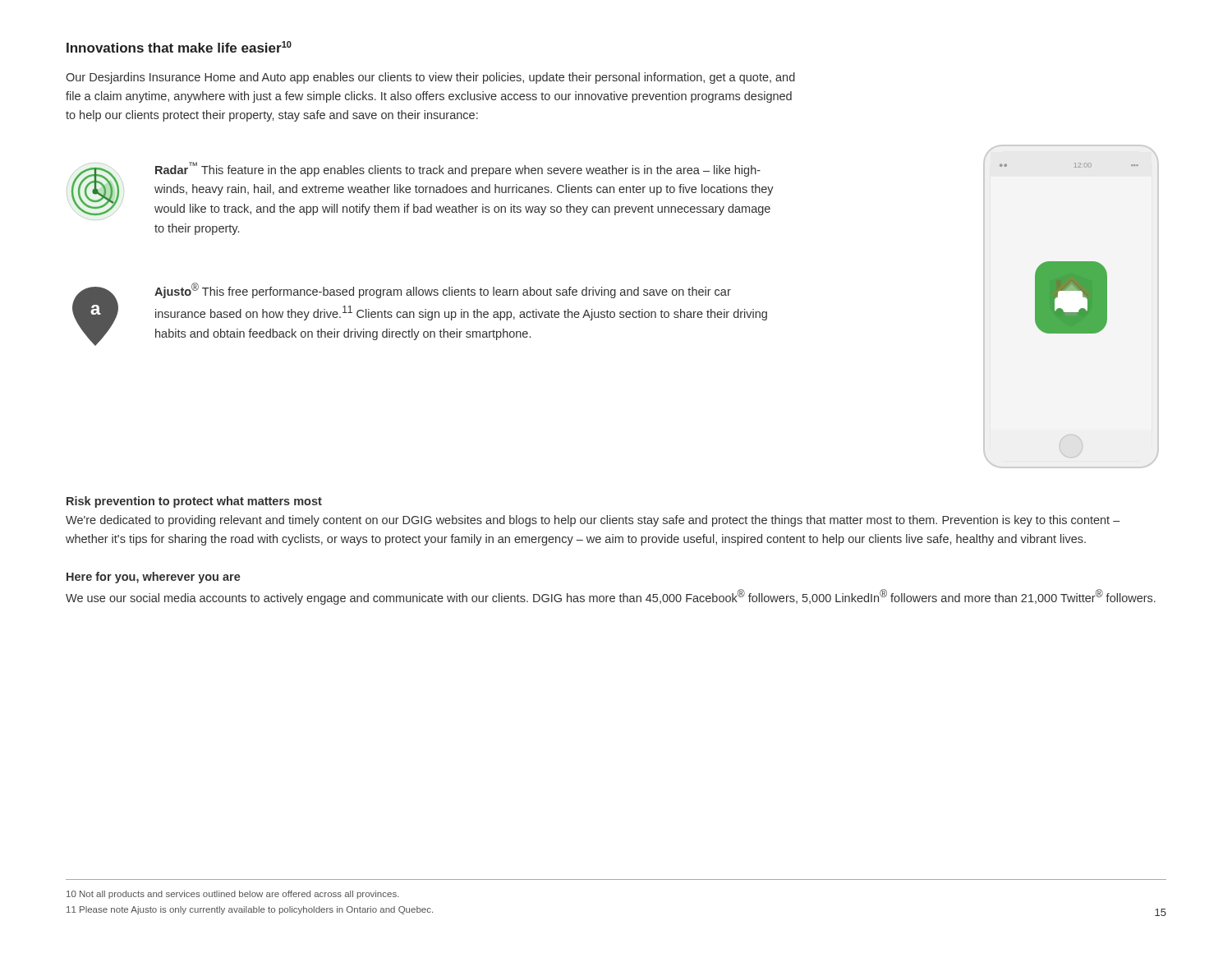The image size is (1232, 953).
Task: Point to "Innovations that make life easier10"
Action: click(179, 48)
